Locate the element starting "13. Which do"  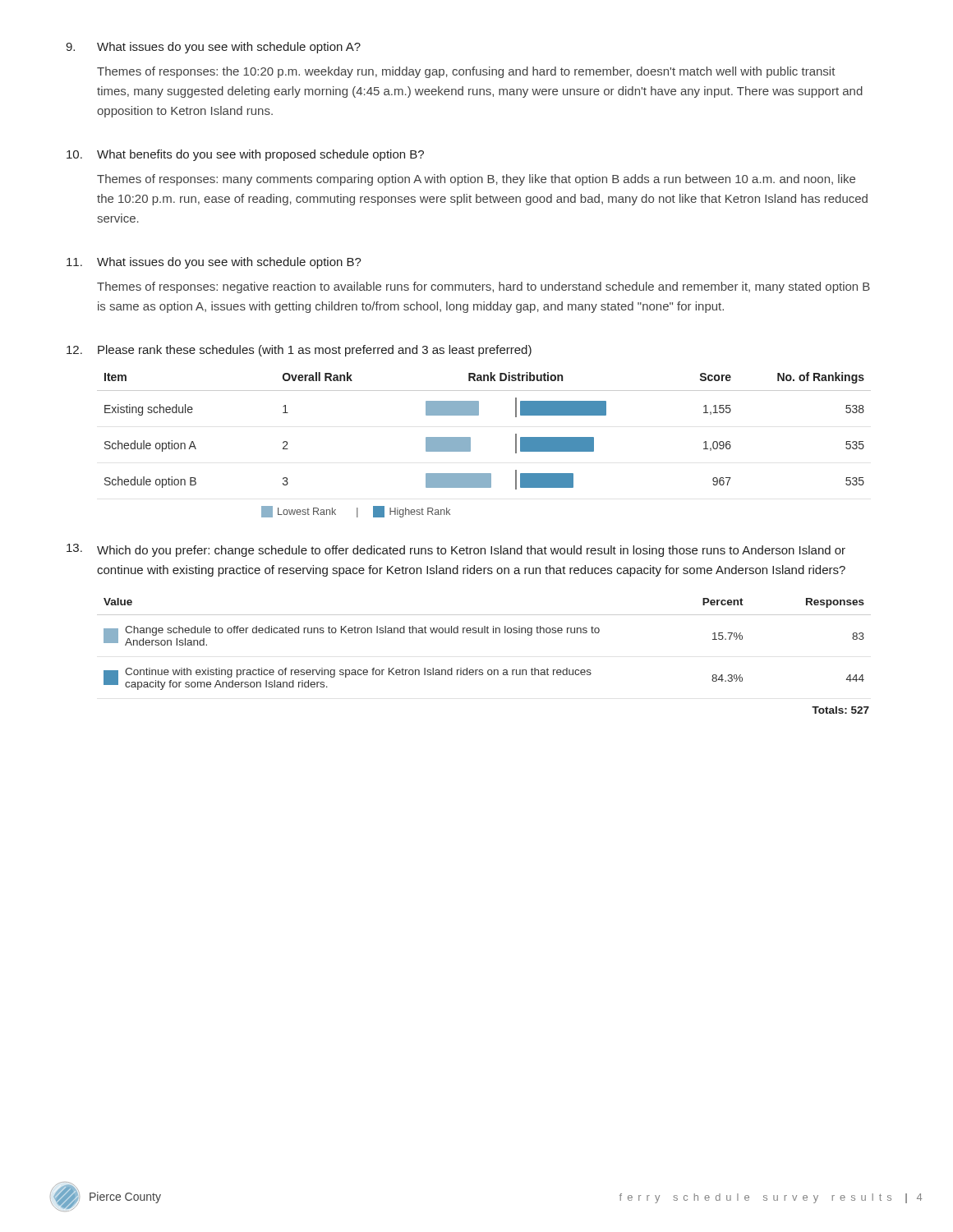[468, 560]
